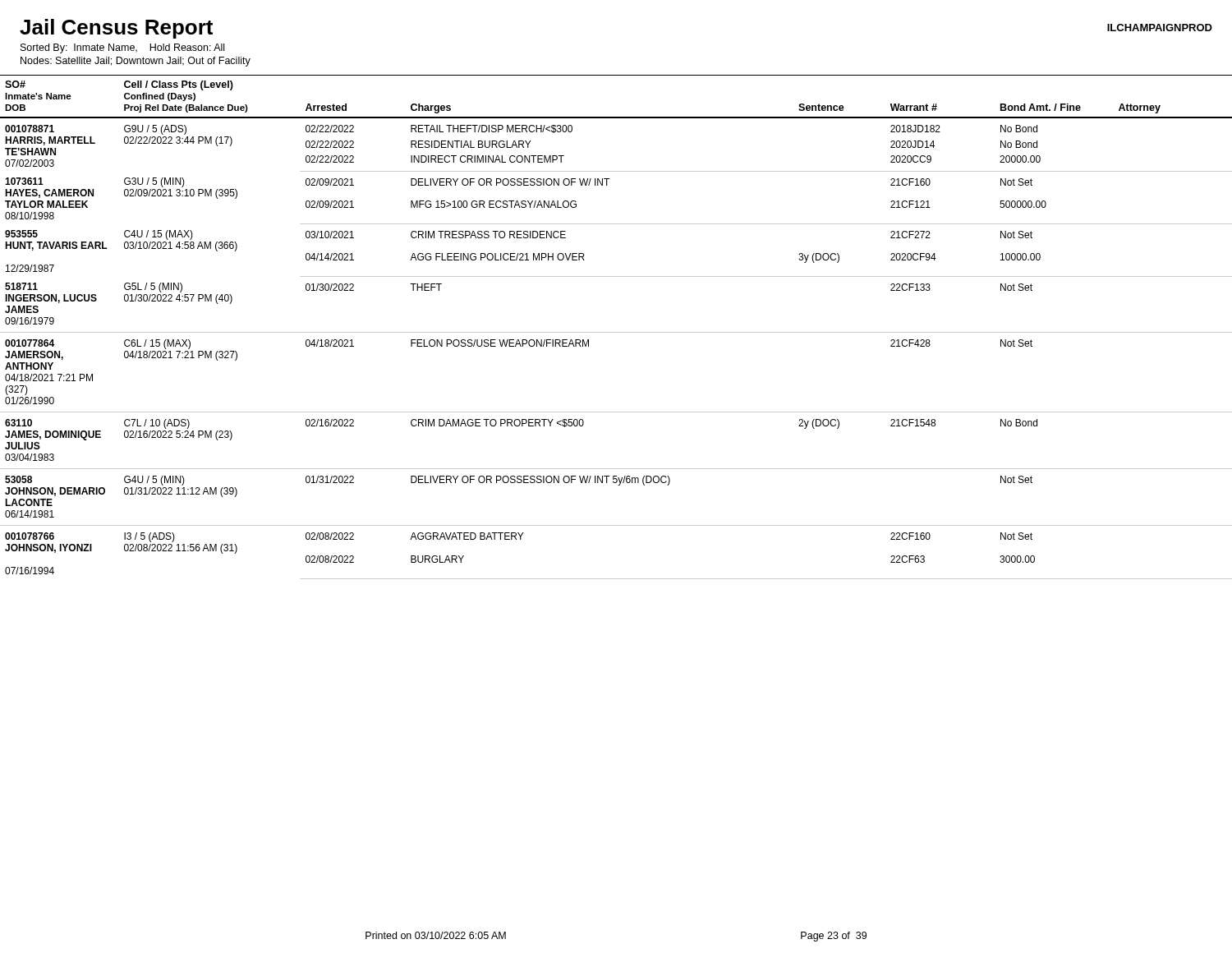Image resolution: width=1232 pixels, height=953 pixels.
Task: Click on the text block containing "Nodes: Satellite Jail; Downtown Jail;"
Action: [x=135, y=61]
